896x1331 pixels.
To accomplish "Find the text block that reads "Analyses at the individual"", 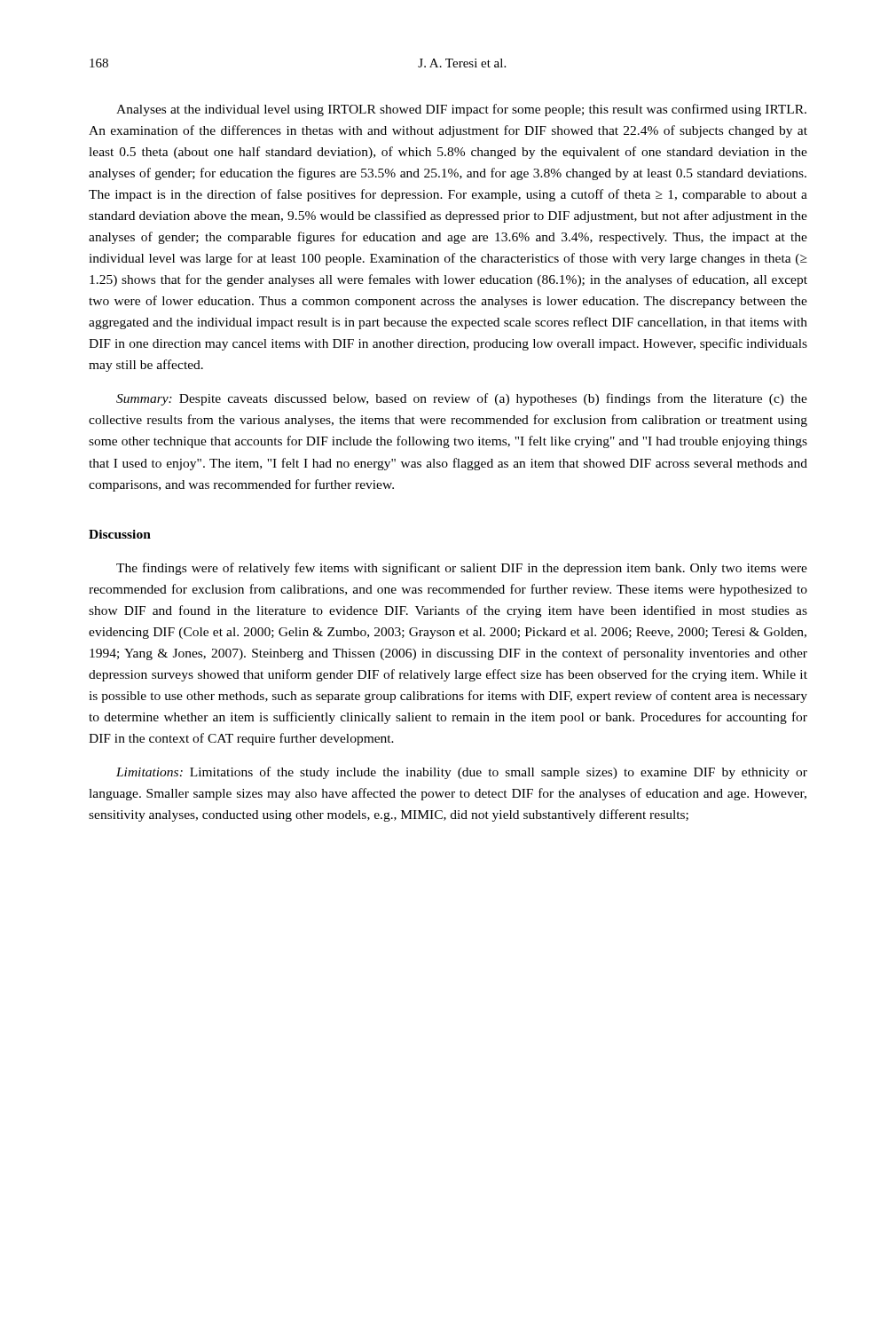I will coord(448,237).
